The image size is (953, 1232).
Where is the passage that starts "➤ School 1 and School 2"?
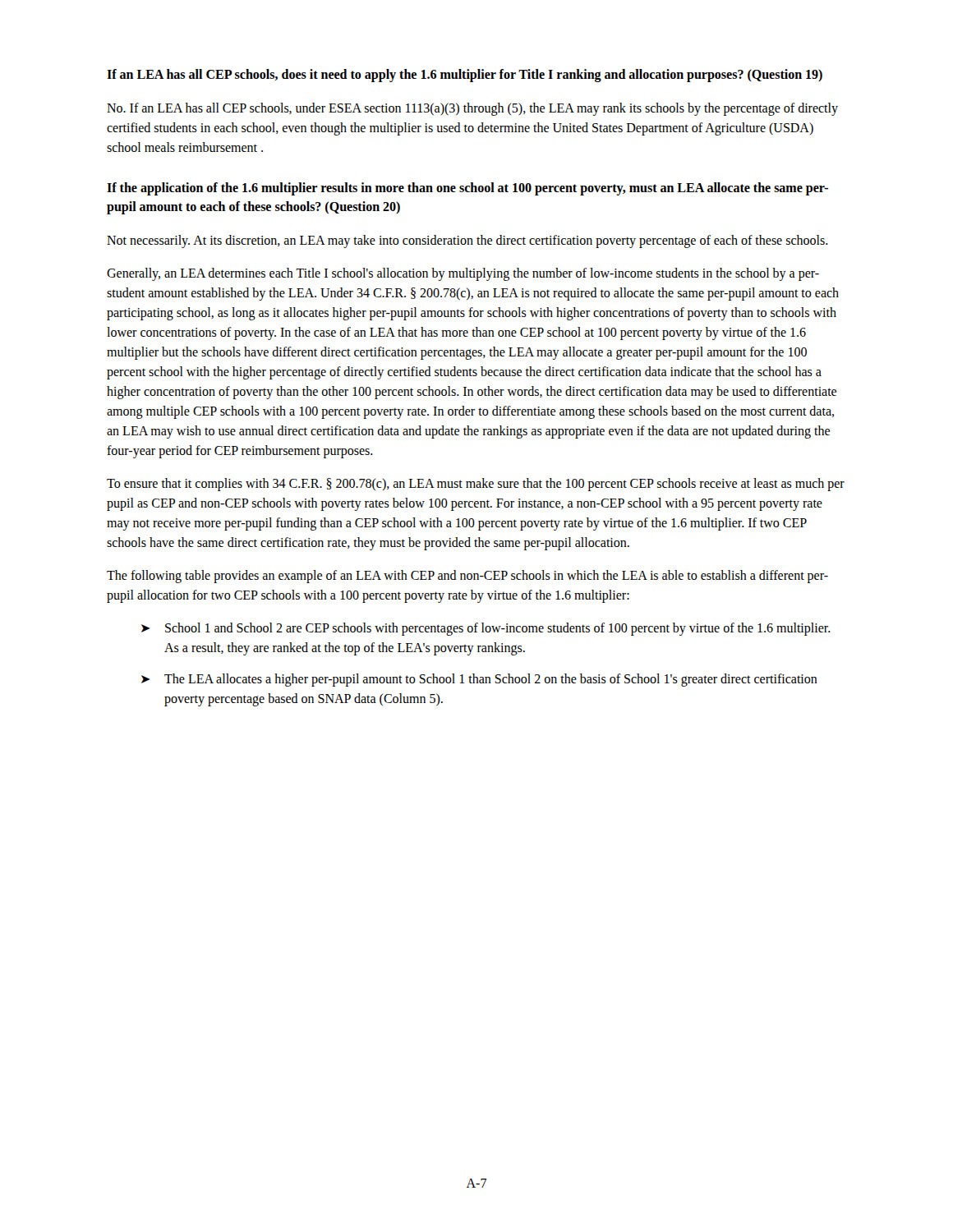point(493,638)
